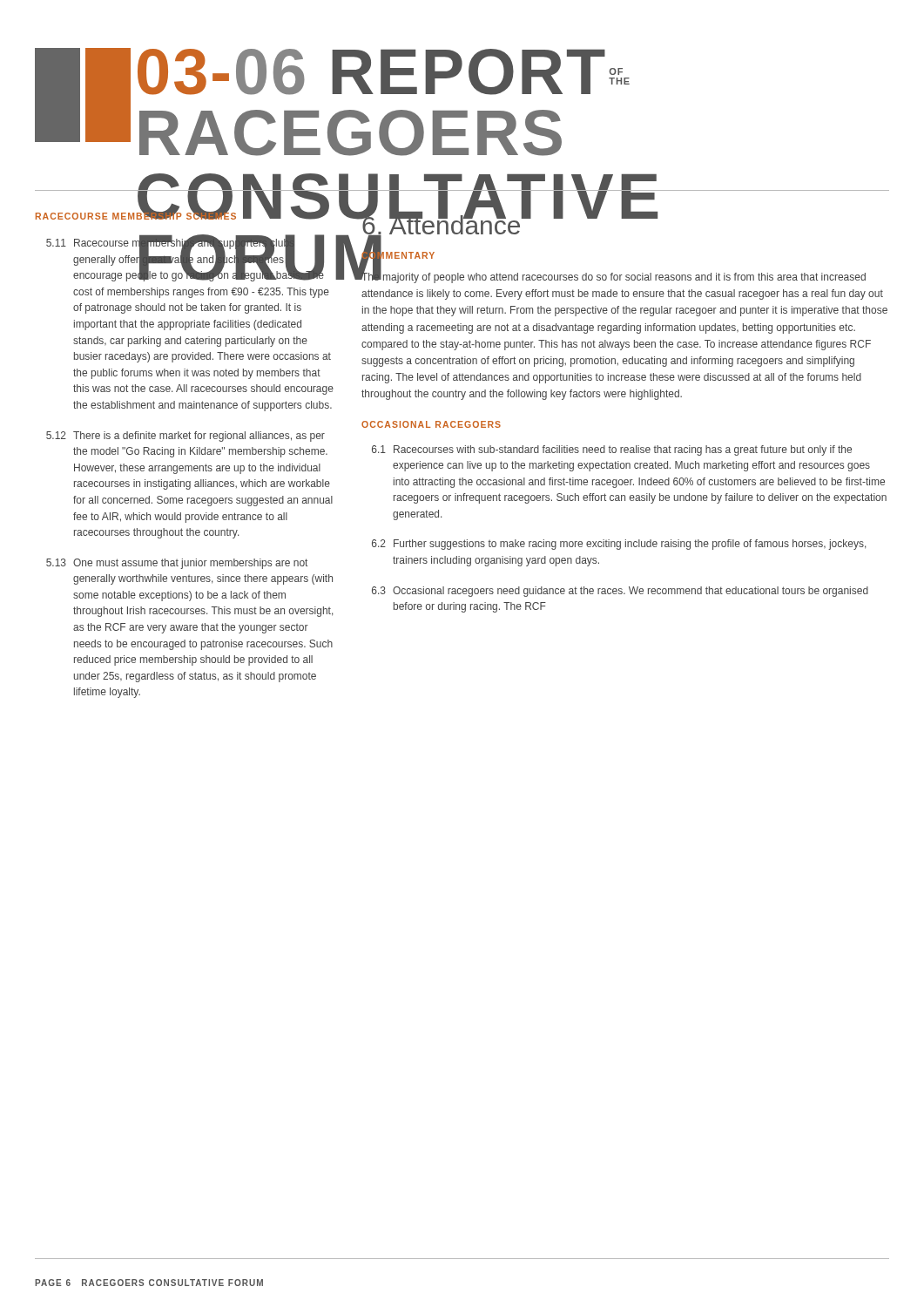Find the element starting "RACECOURSE MEMBERSHIP SCHEMES"
This screenshot has width=924, height=1307.
136,216
